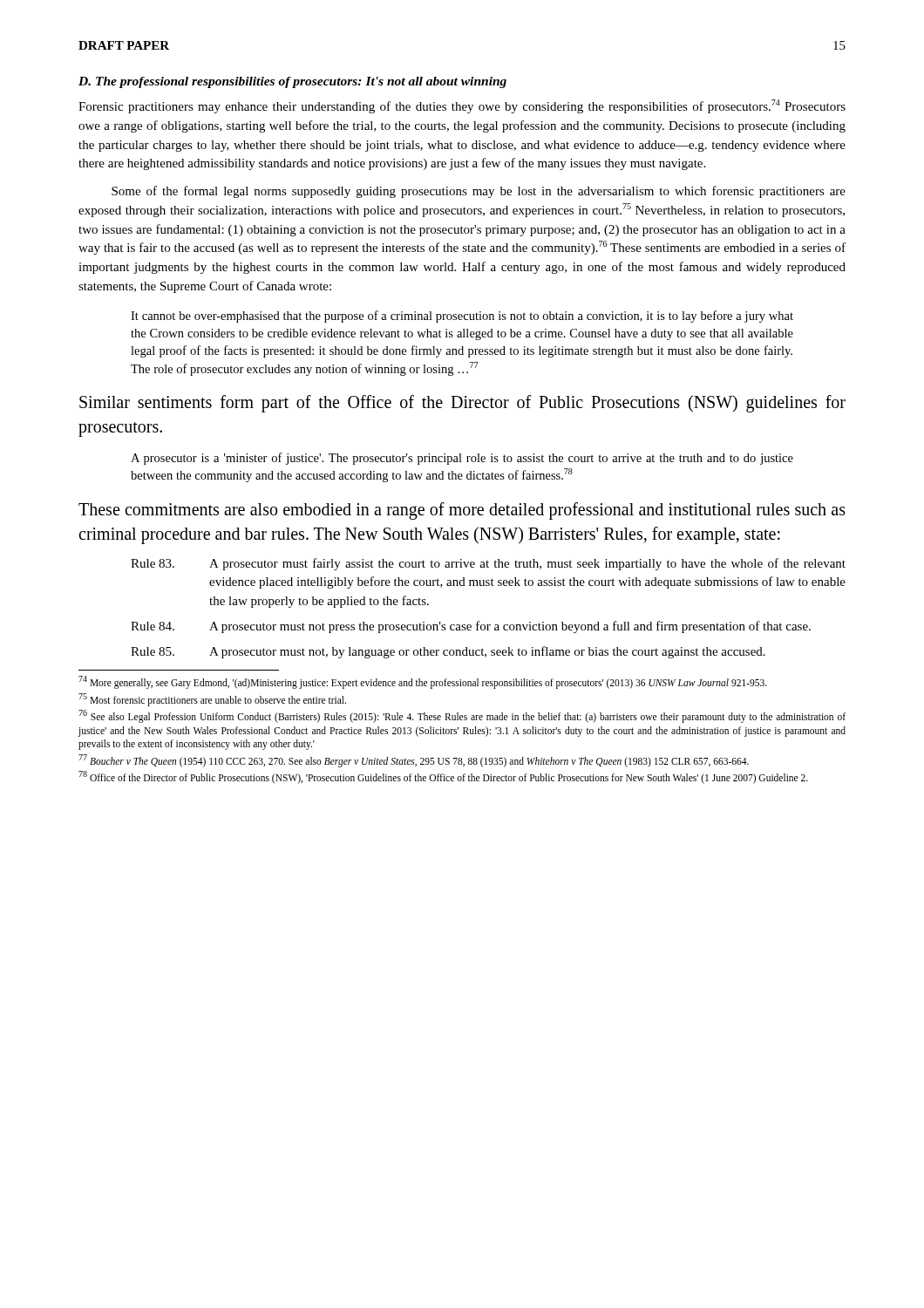Locate the footnote that reads "75 Most forensic practitioners are unable"
The width and height of the screenshot is (924, 1308).
coord(213,700)
